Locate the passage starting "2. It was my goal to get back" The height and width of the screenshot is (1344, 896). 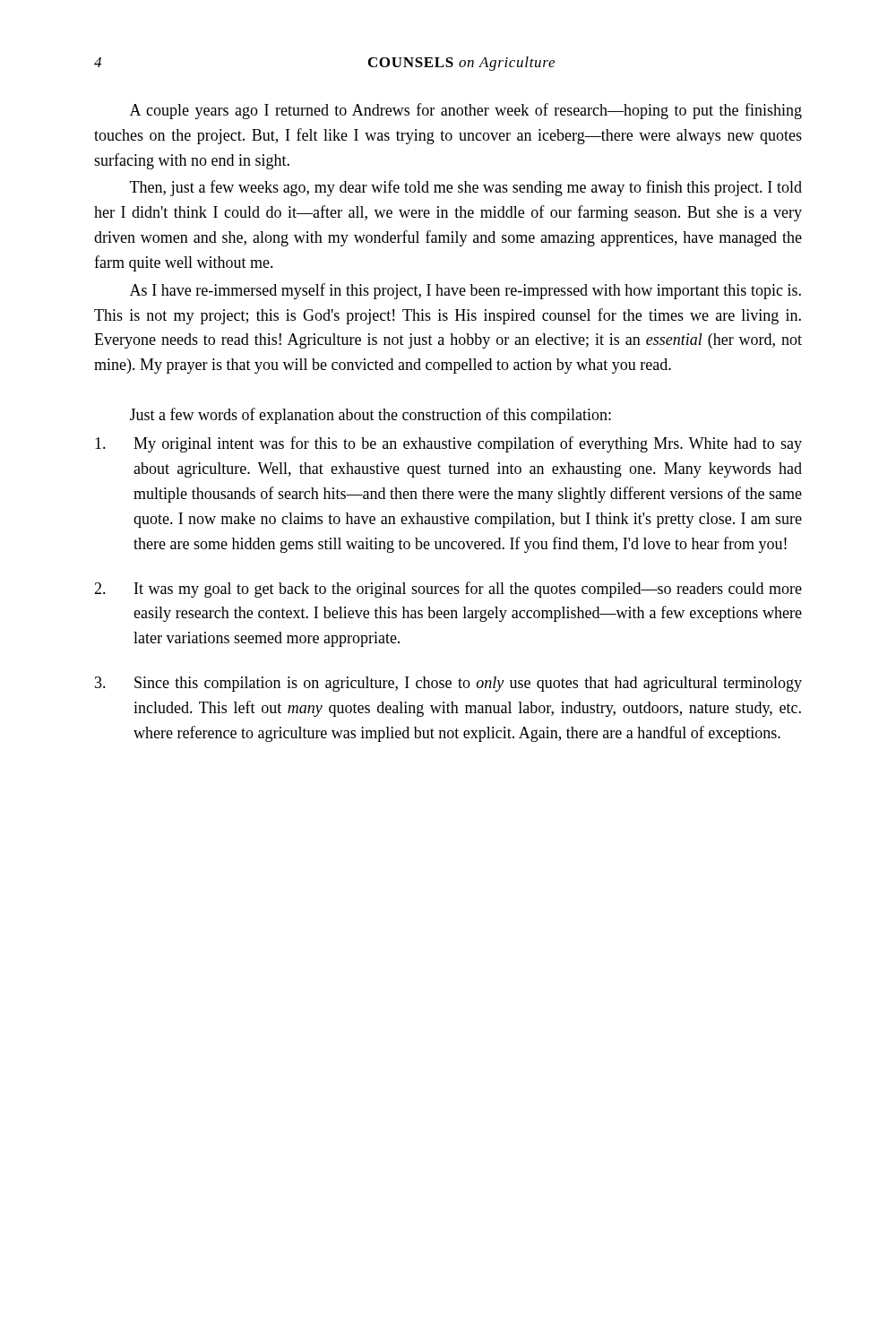pyautogui.click(x=448, y=614)
